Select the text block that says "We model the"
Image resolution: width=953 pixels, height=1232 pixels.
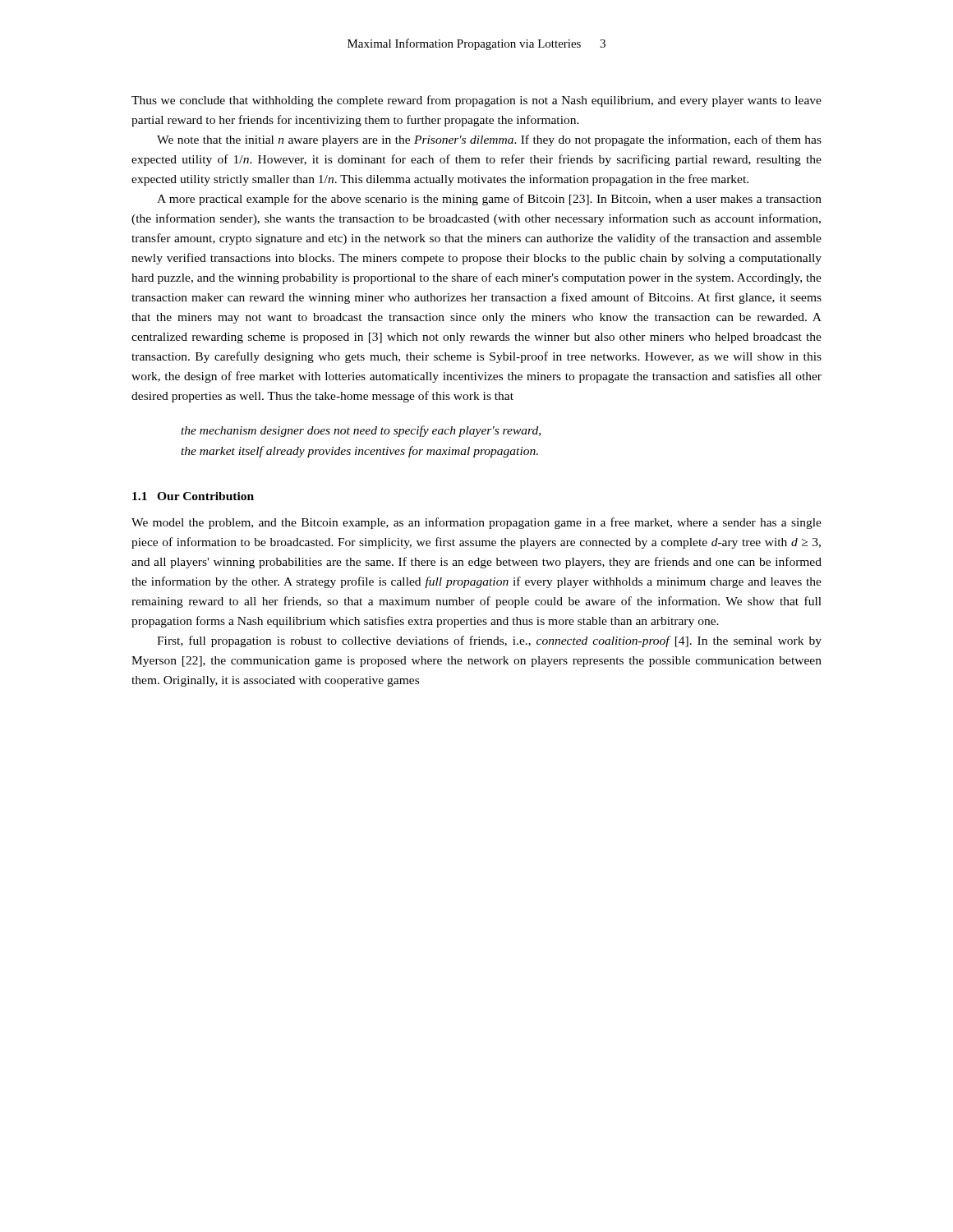click(x=476, y=572)
